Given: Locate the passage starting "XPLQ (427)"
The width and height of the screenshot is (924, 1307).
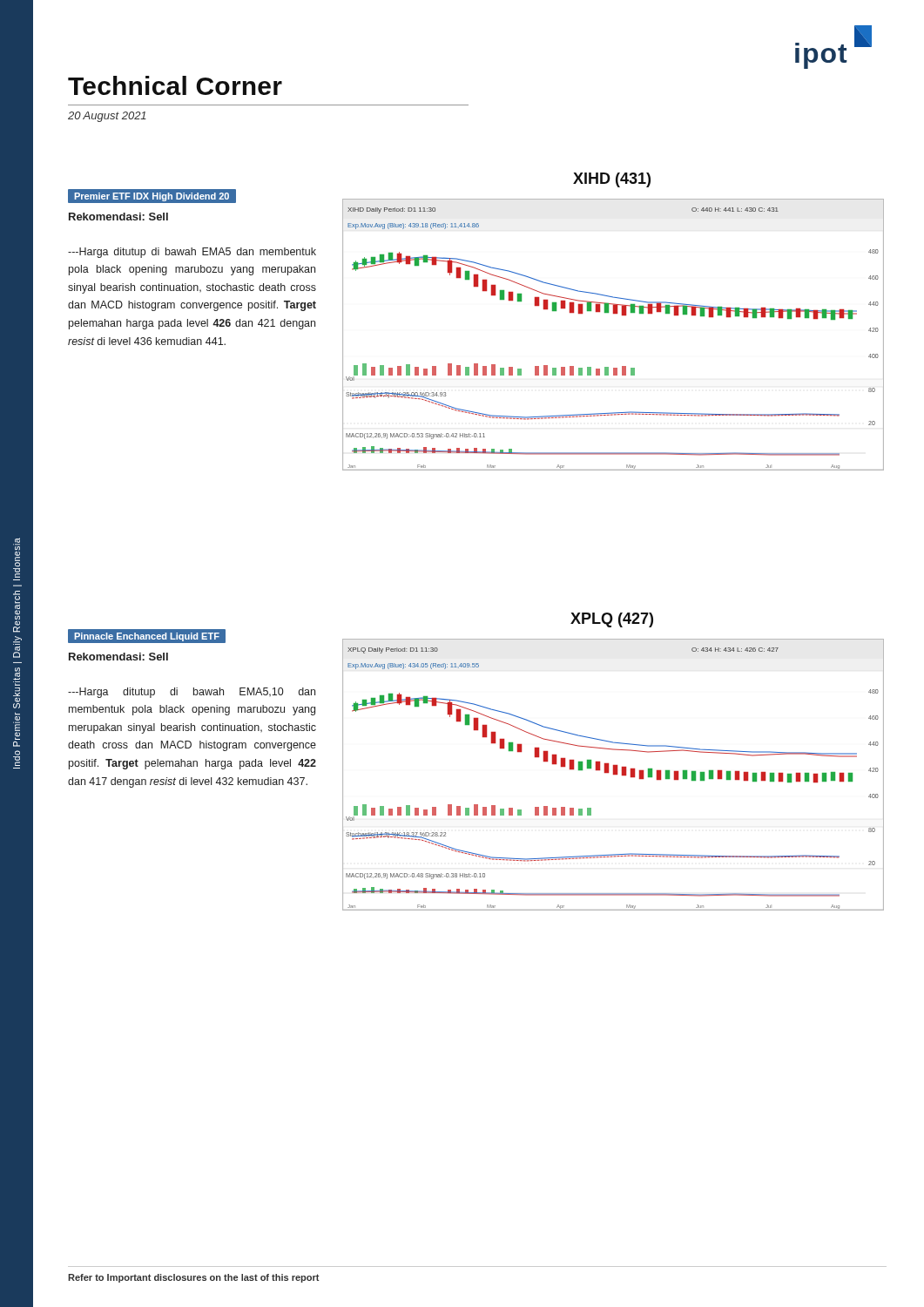Looking at the screenshot, I should [612, 619].
